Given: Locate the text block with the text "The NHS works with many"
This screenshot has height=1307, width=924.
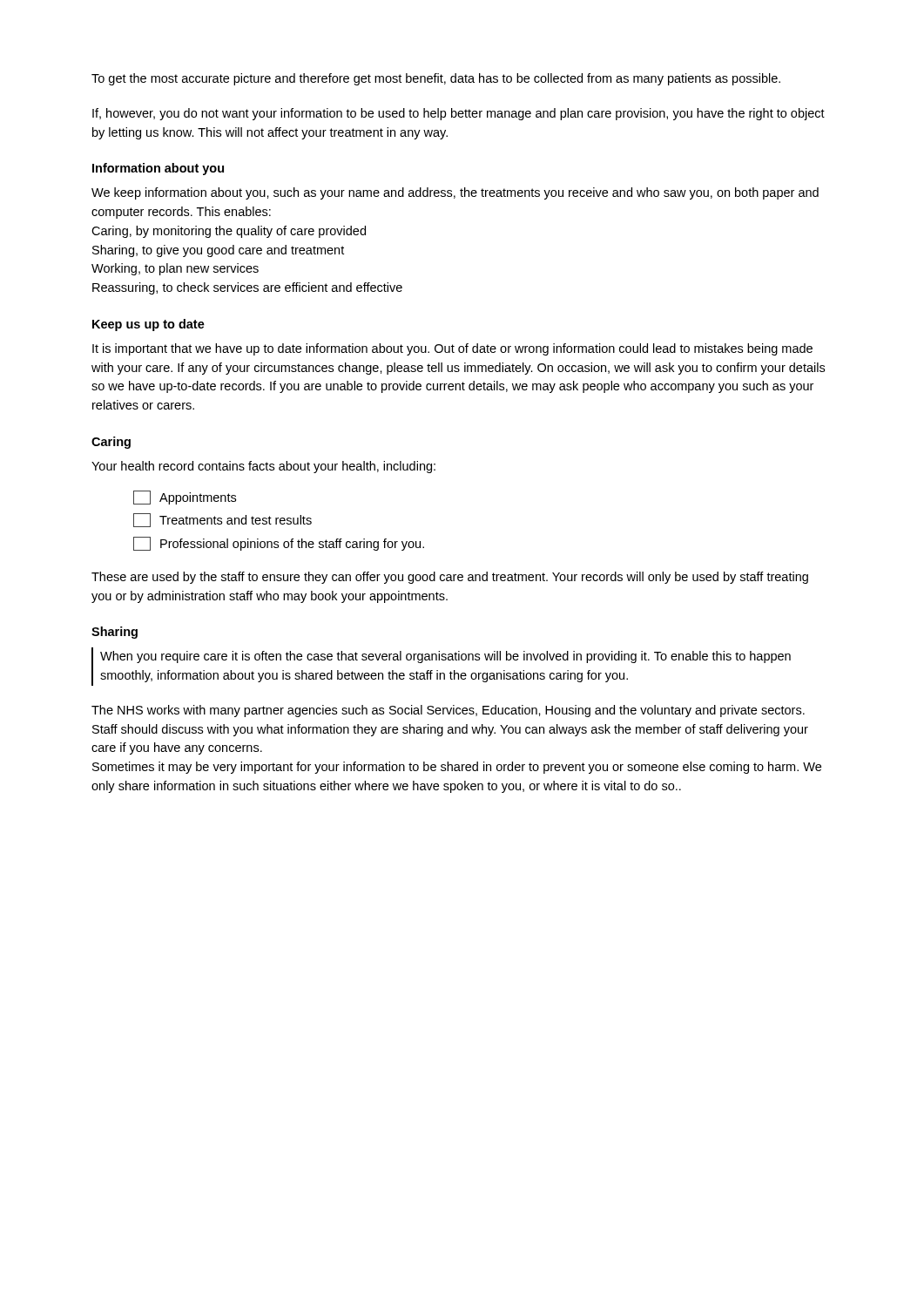Looking at the screenshot, I should pyautogui.click(x=448, y=711).
